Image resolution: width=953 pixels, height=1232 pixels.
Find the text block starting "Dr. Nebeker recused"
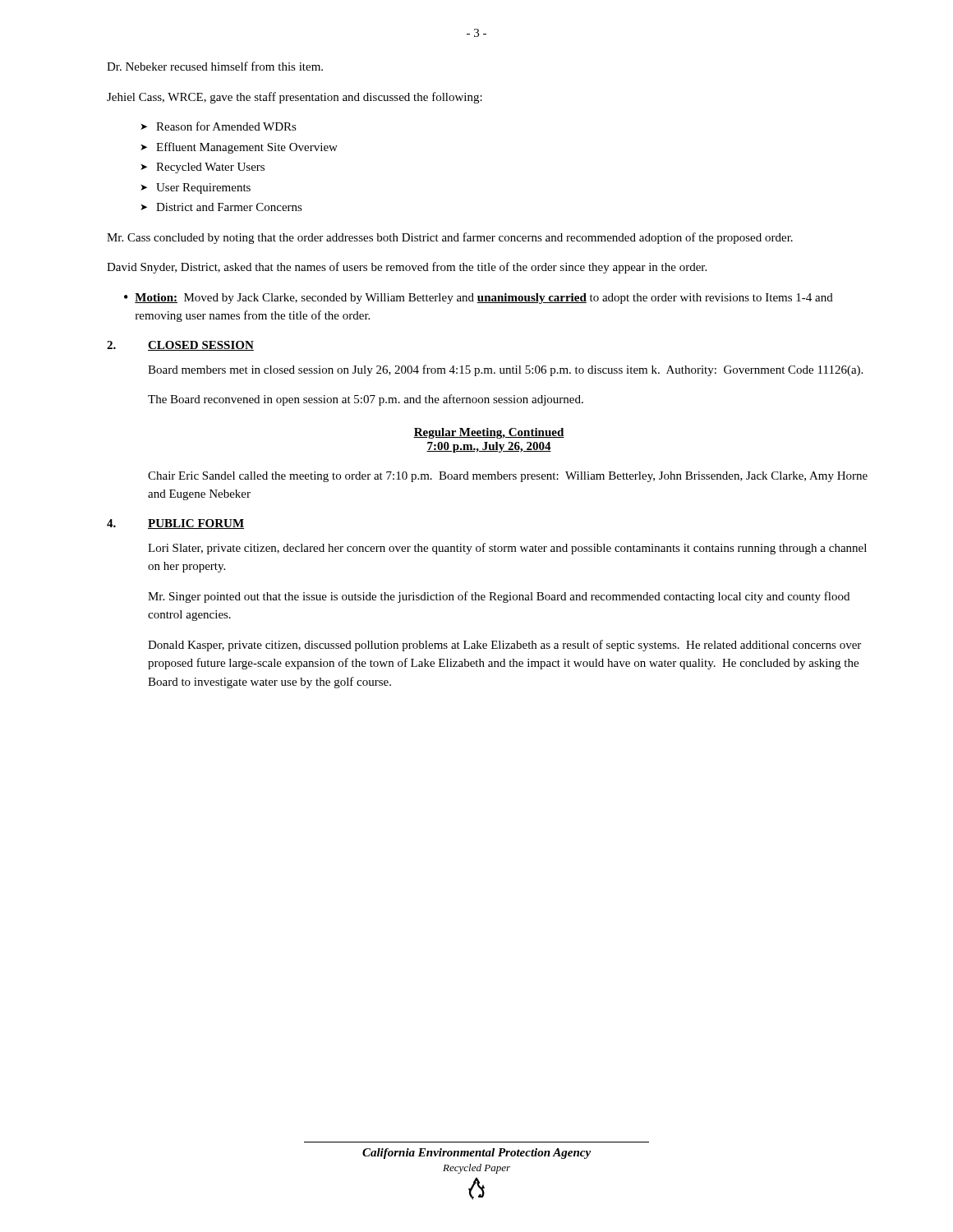click(x=215, y=67)
